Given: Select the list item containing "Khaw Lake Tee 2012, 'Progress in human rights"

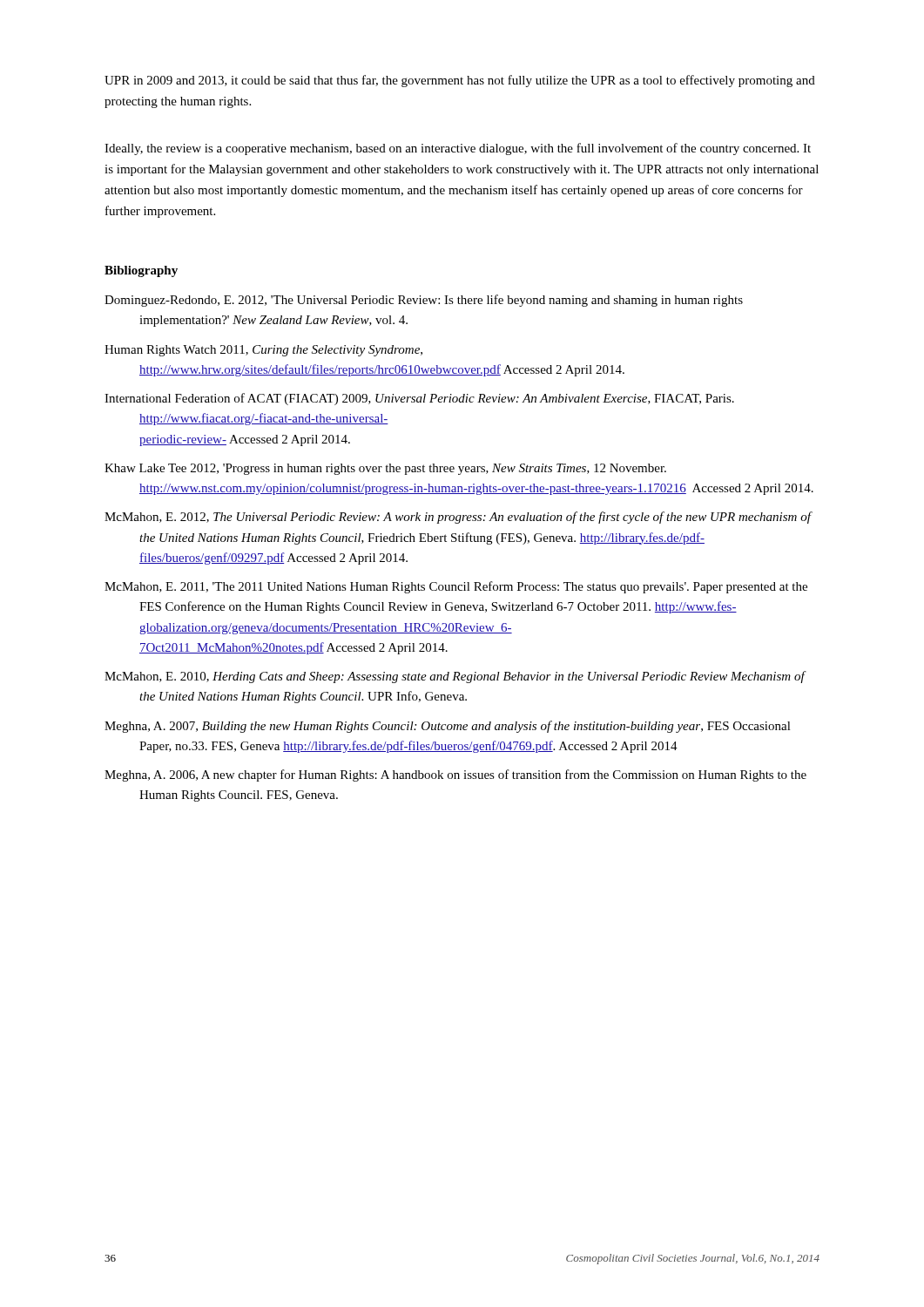Looking at the screenshot, I should (x=459, y=478).
